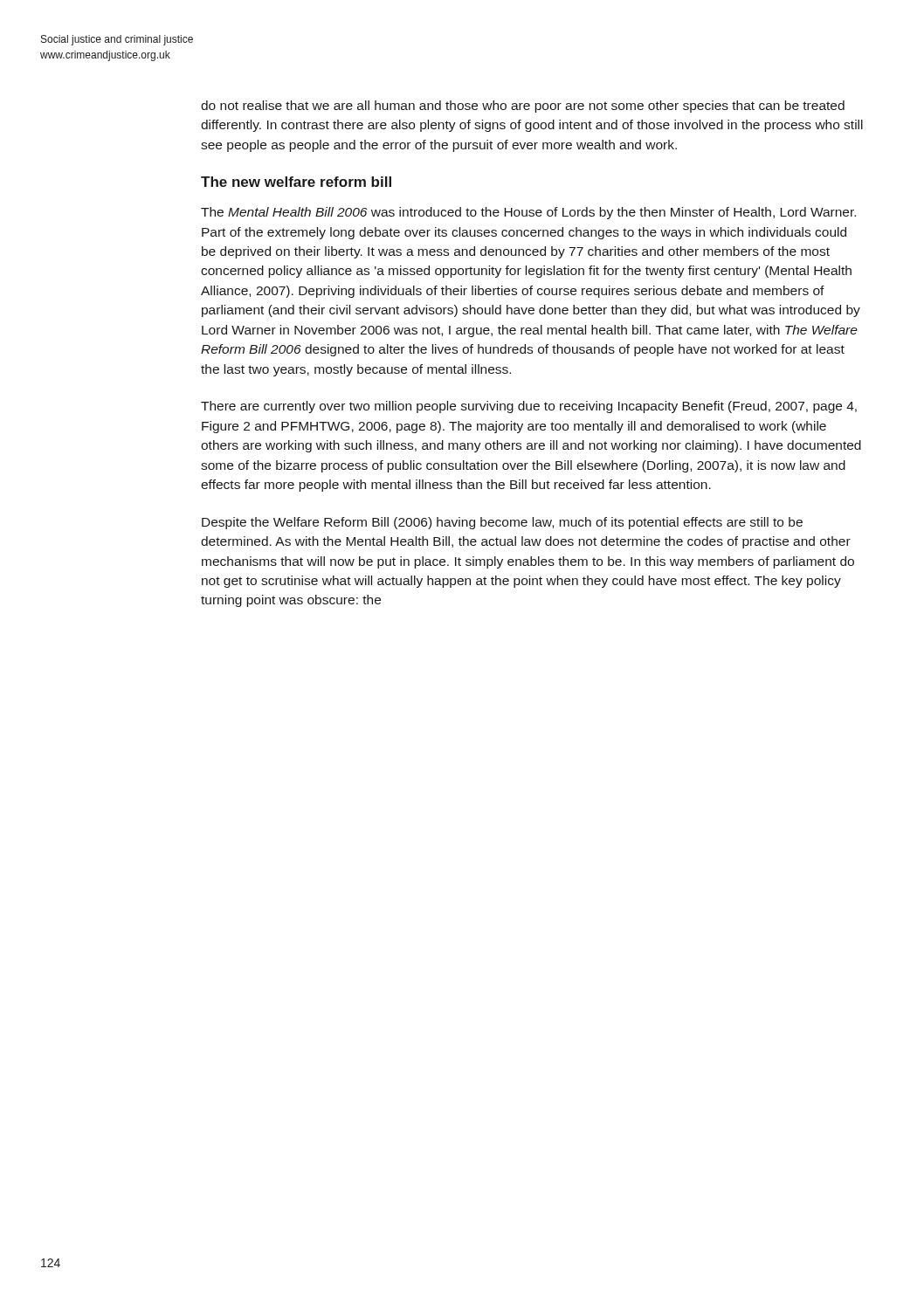
Task: Click the passage that begins "There are currently over two million people"
Action: (x=531, y=445)
